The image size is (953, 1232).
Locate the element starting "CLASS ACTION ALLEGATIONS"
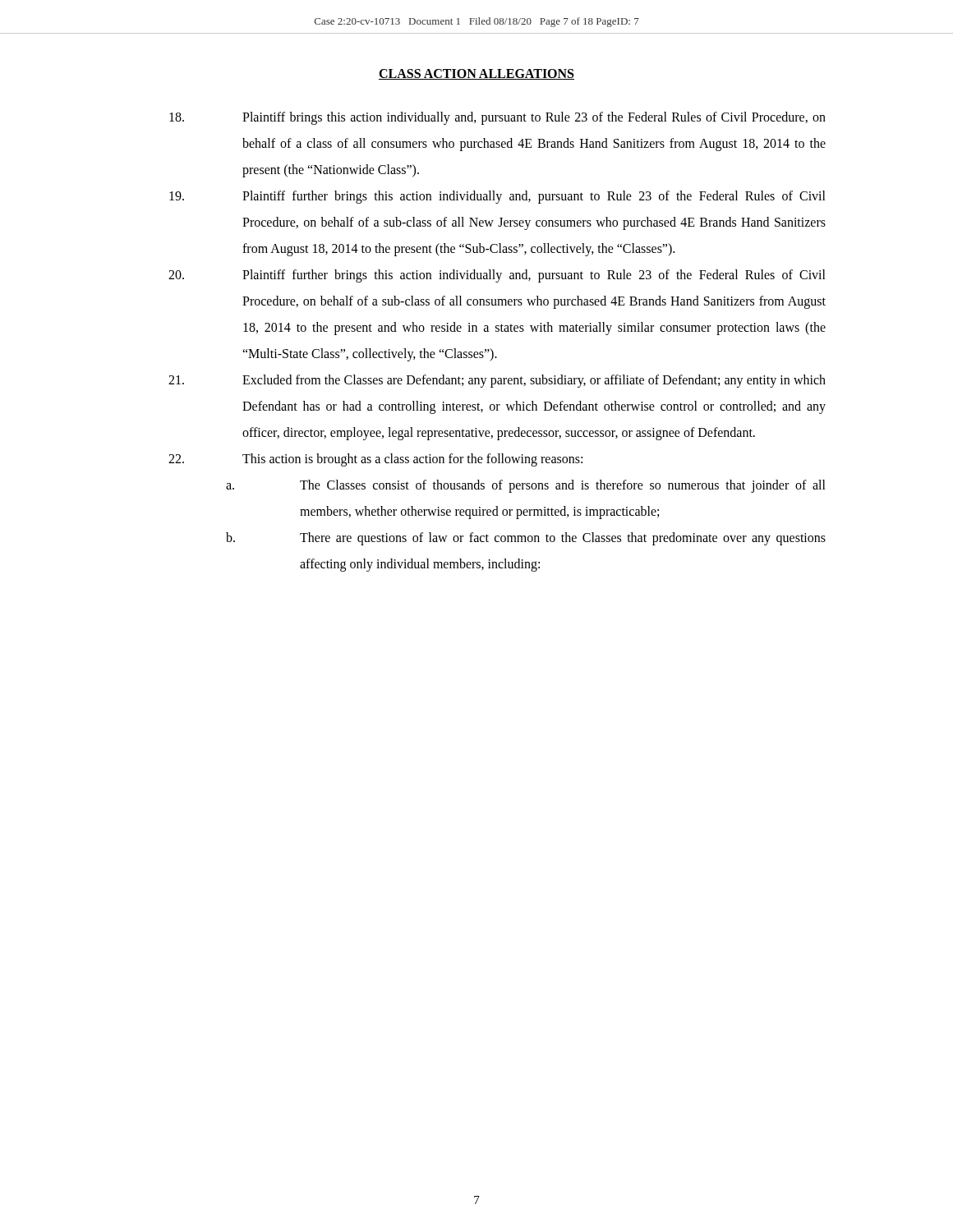(476, 73)
